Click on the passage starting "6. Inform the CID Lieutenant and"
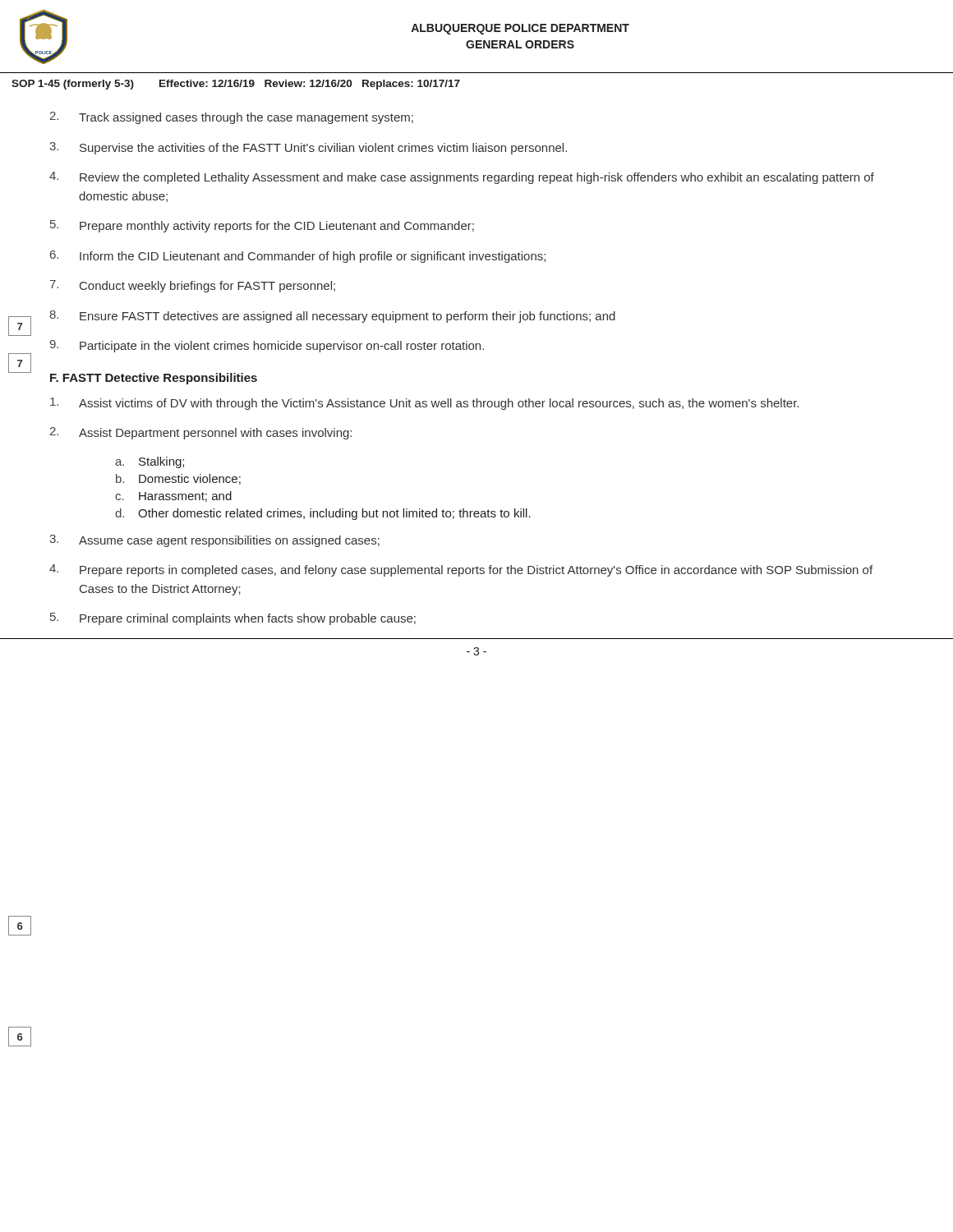Screen dimensions: 1232x953 pyautogui.click(x=476, y=256)
